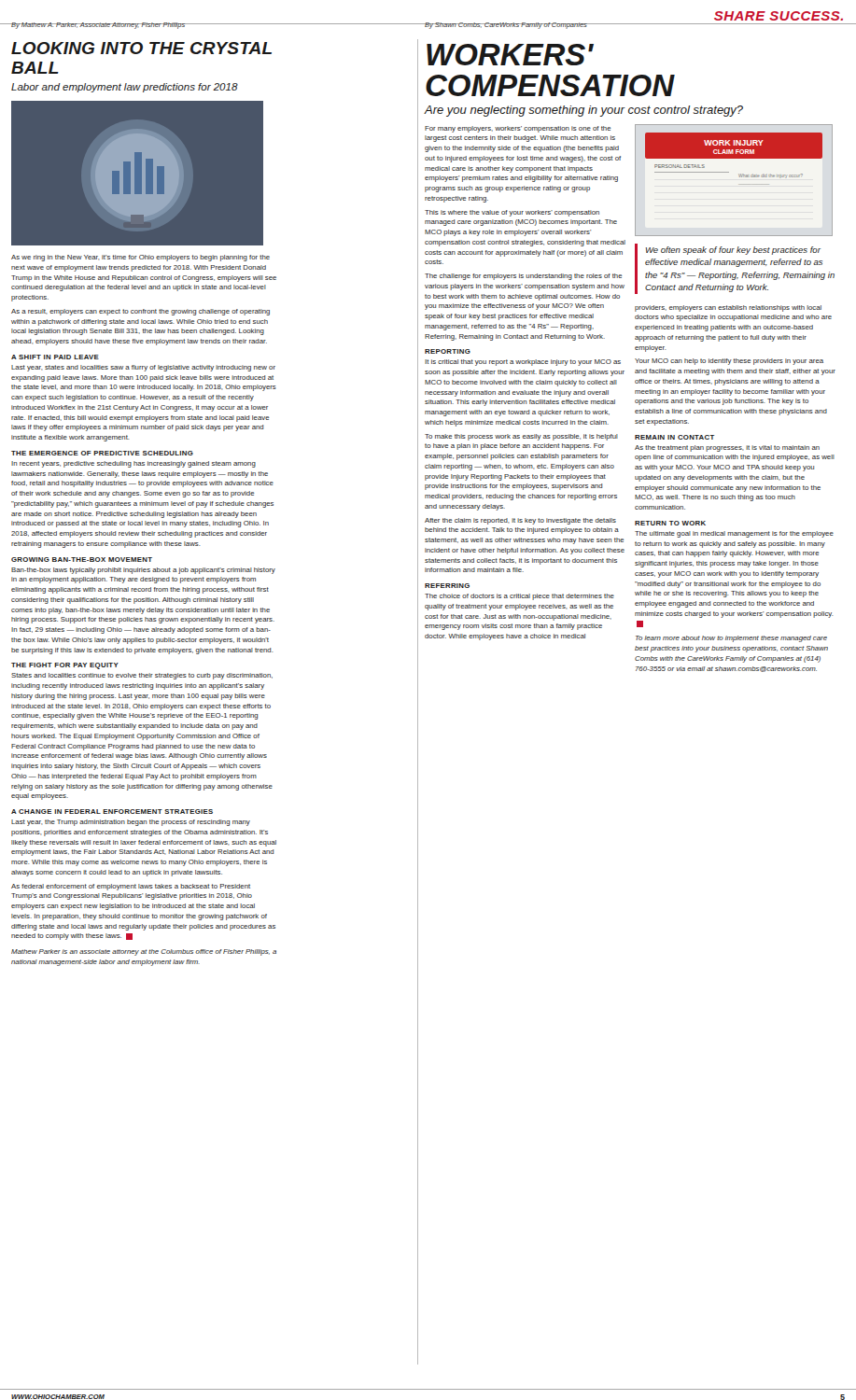Point to the text starting "States and localities continue to evolve their strategies"
Viewport: 856px width, 1400px height.
pos(142,736)
